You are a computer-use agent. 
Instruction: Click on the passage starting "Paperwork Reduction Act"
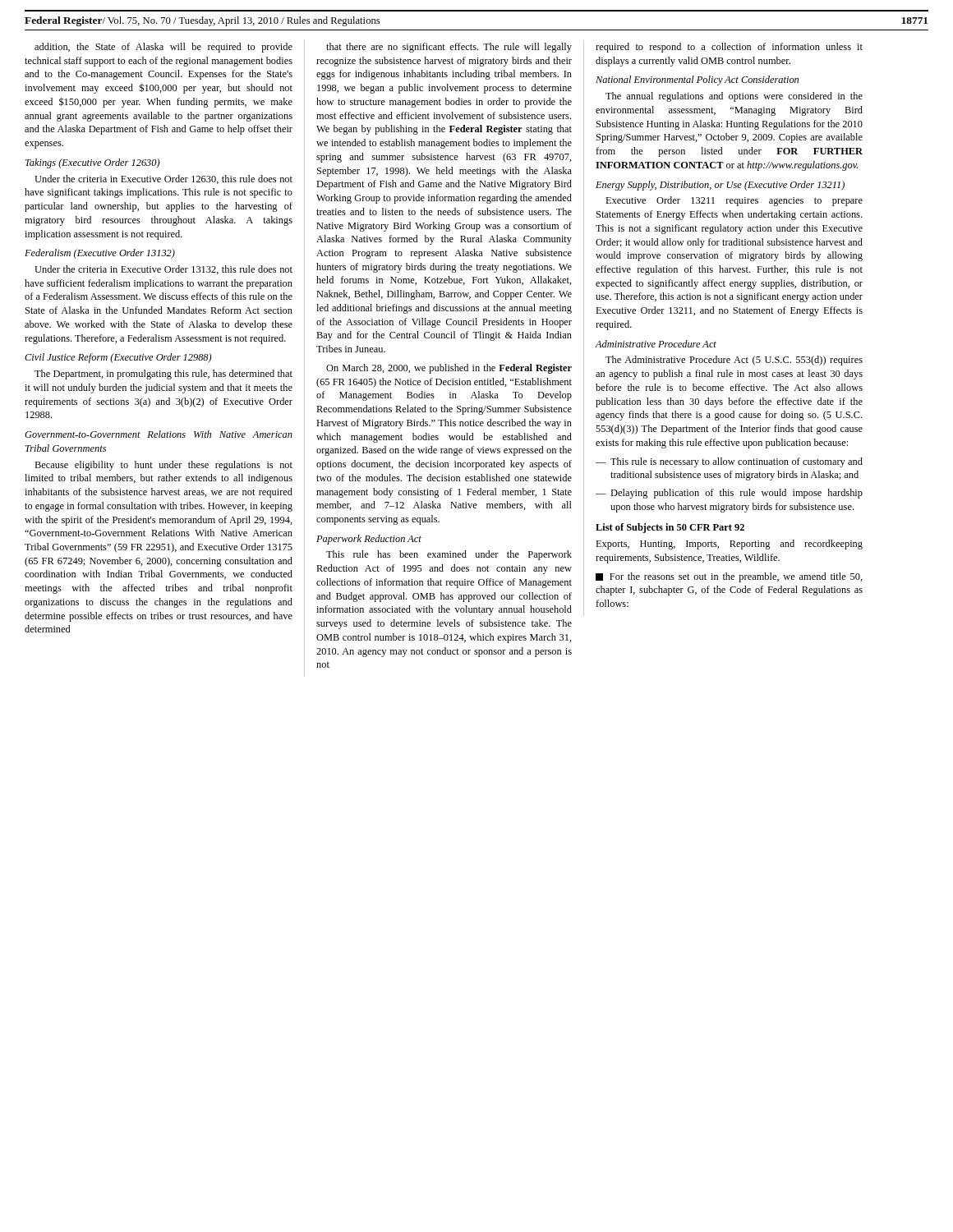coord(369,540)
